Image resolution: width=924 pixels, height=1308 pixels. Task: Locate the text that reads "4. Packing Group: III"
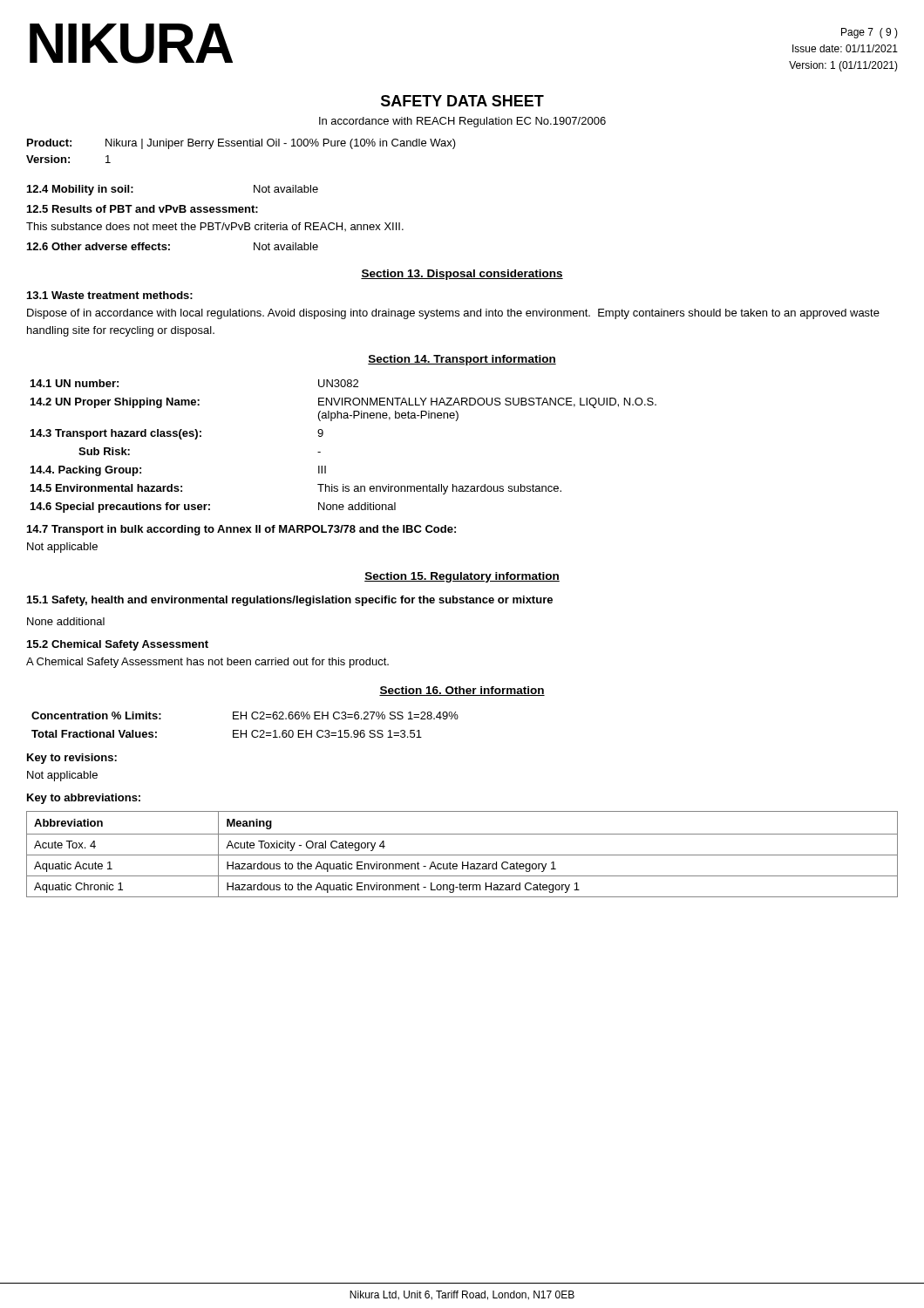coord(86,470)
